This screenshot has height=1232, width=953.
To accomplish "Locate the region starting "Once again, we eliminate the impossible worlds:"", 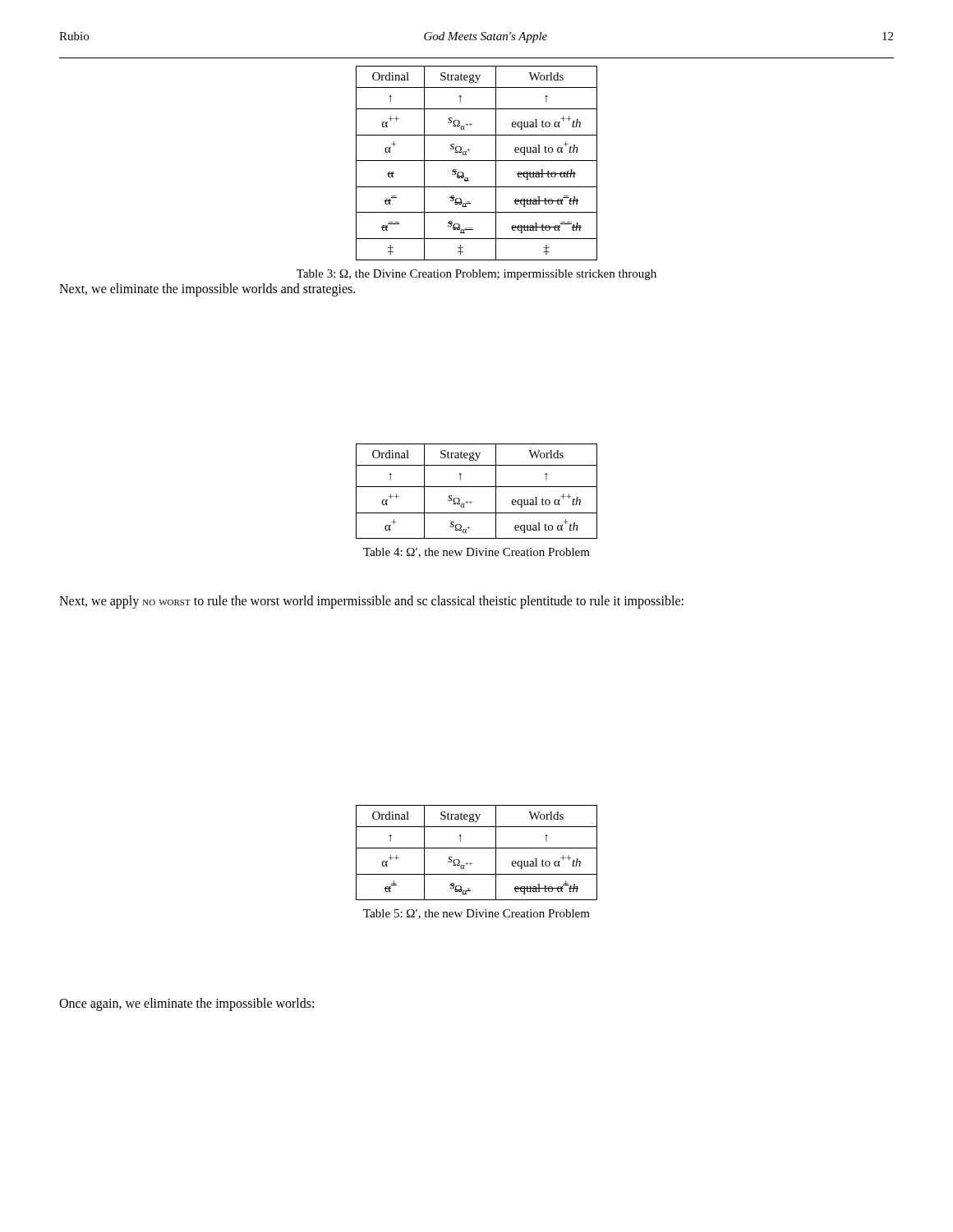I will tap(187, 1003).
